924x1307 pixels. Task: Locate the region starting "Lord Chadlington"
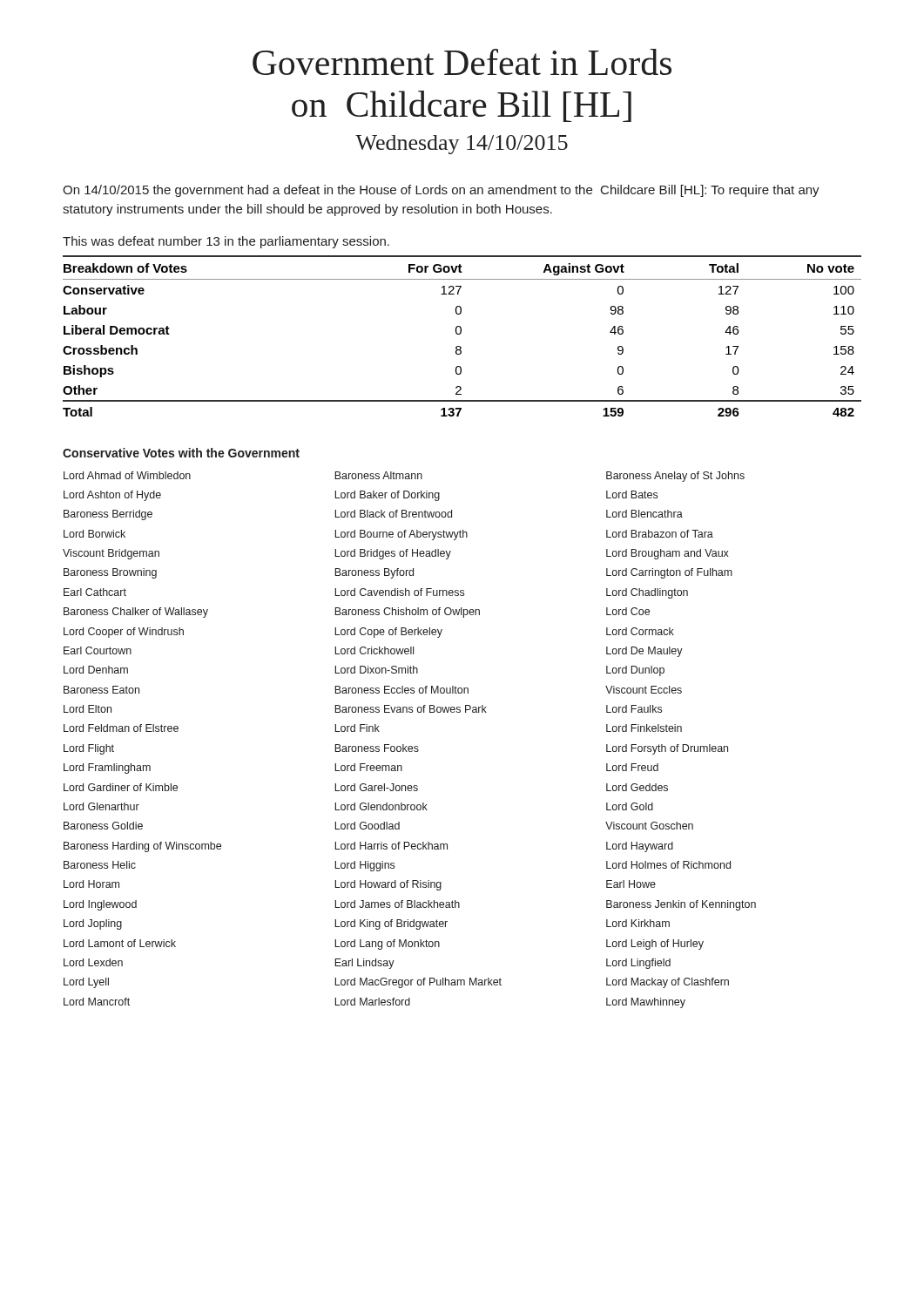(647, 592)
